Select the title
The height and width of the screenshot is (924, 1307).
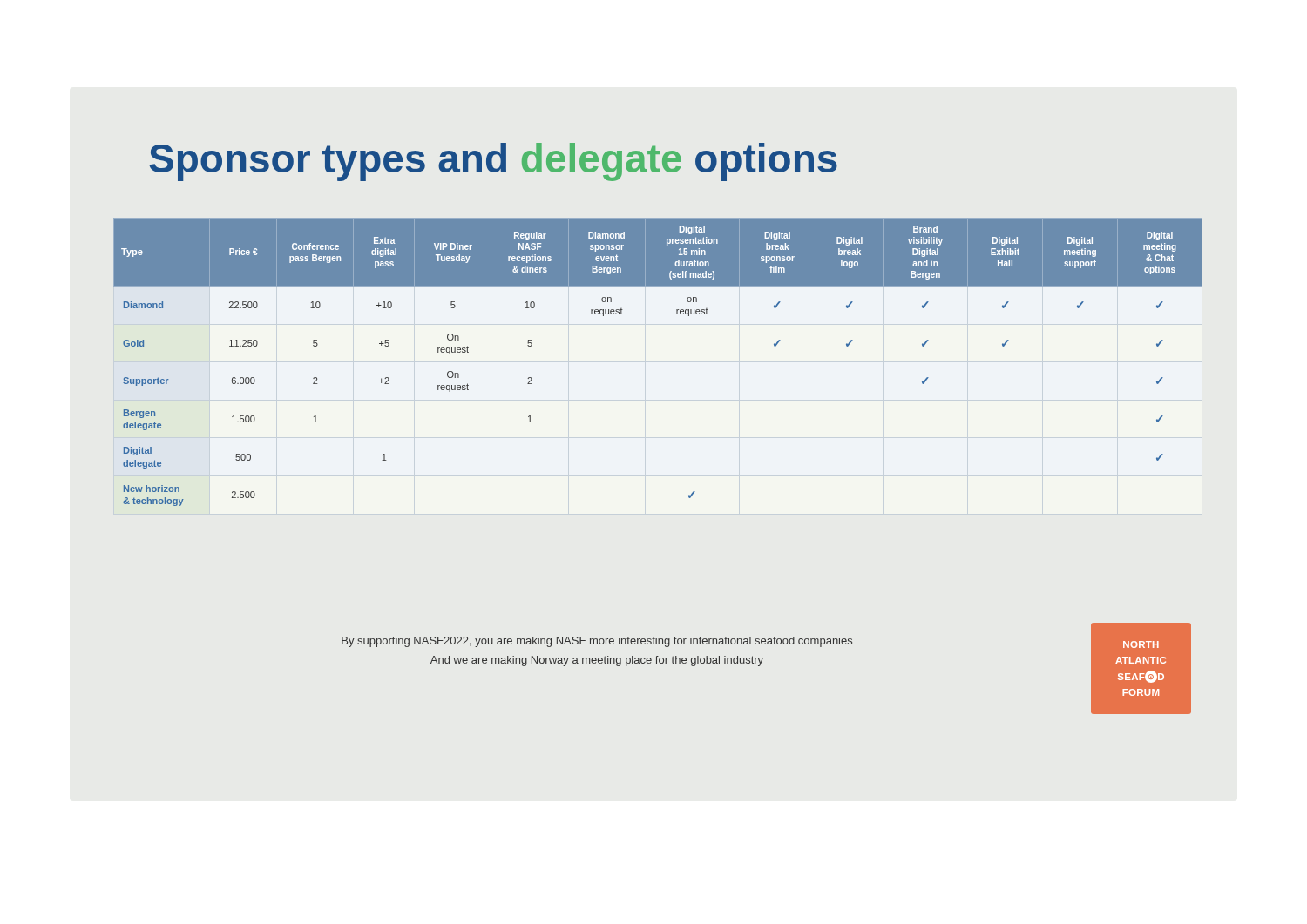tap(493, 159)
